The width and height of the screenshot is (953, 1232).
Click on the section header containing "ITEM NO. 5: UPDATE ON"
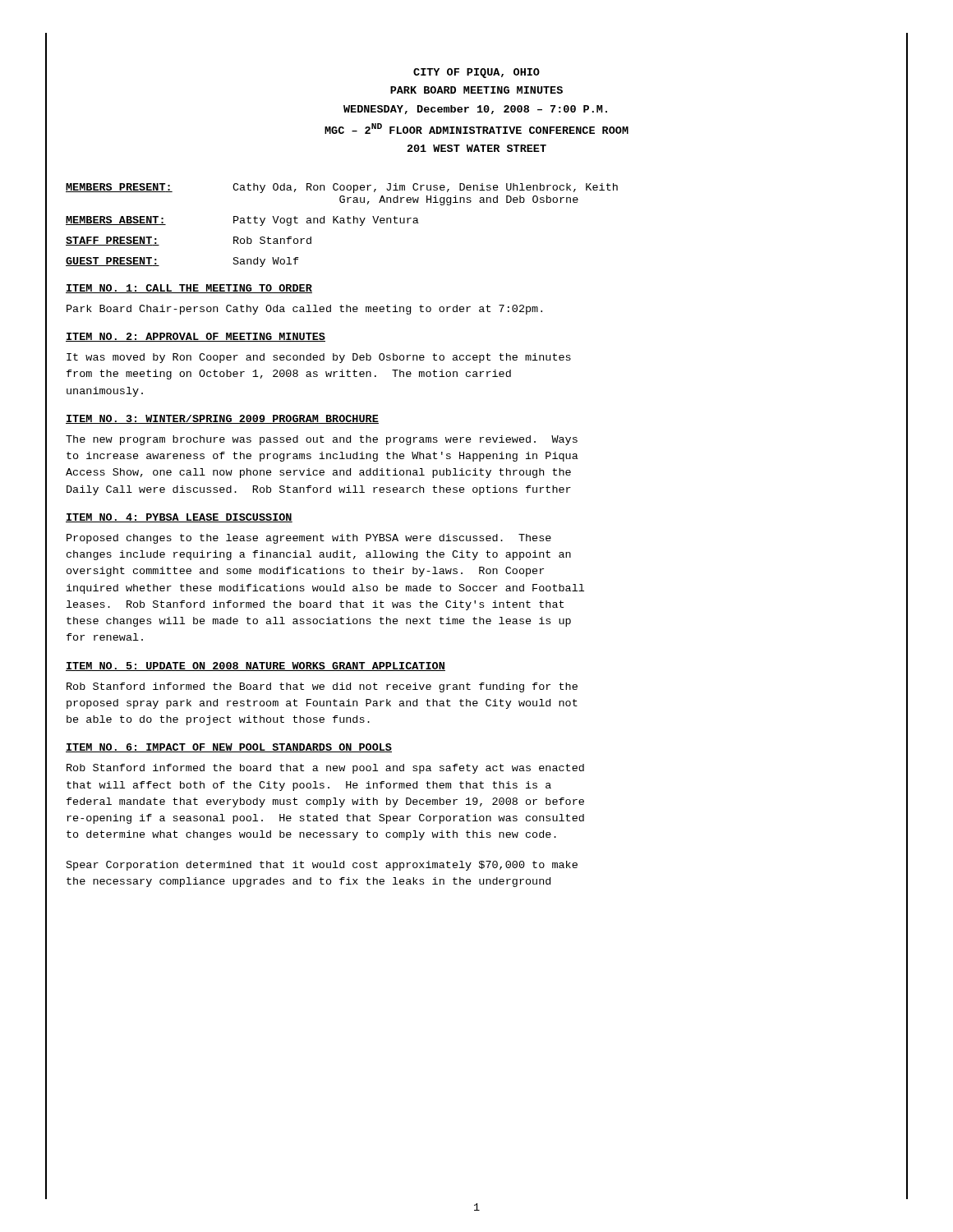[255, 666]
